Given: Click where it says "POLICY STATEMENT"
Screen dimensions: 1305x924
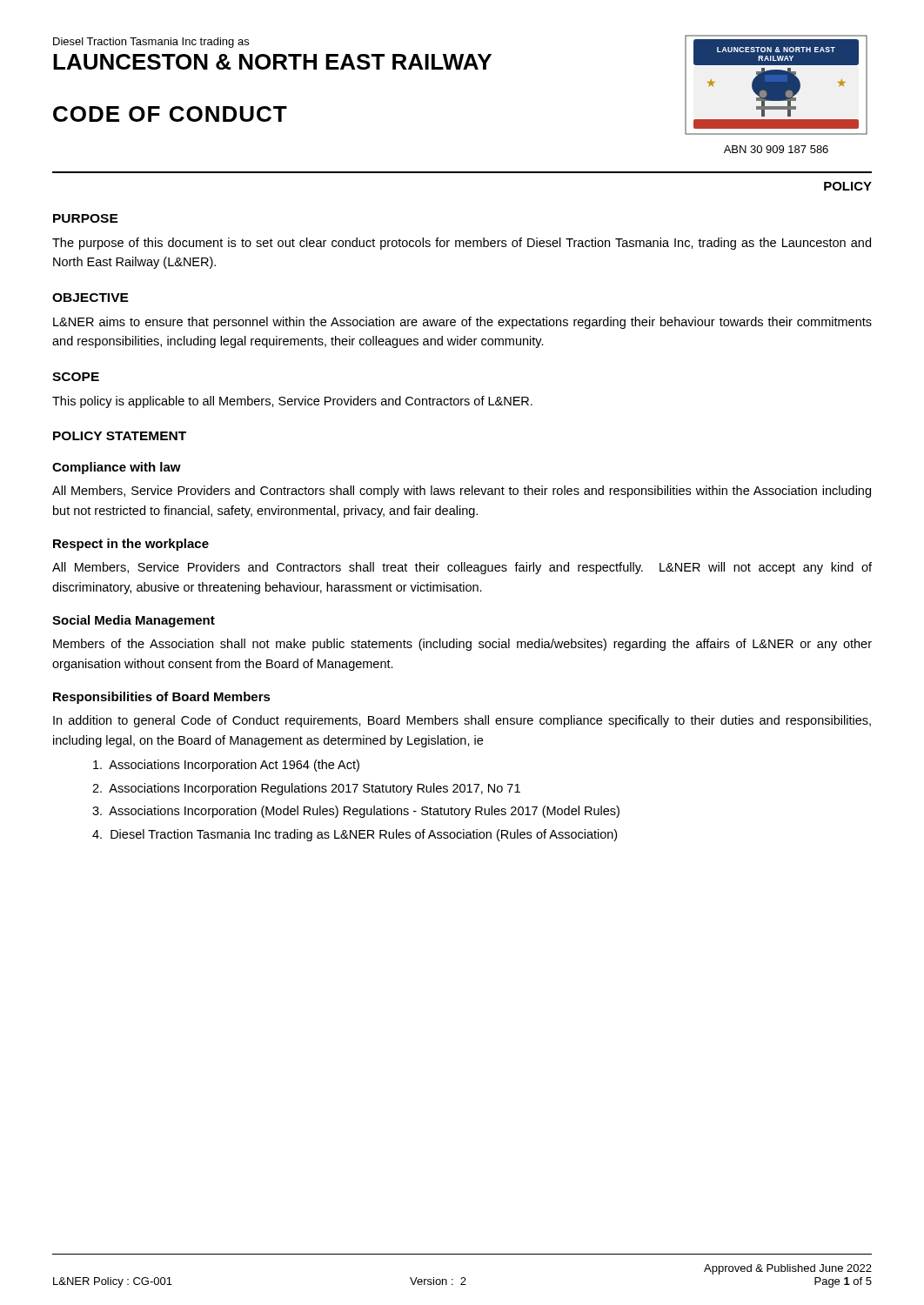Looking at the screenshot, I should (119, 436).
